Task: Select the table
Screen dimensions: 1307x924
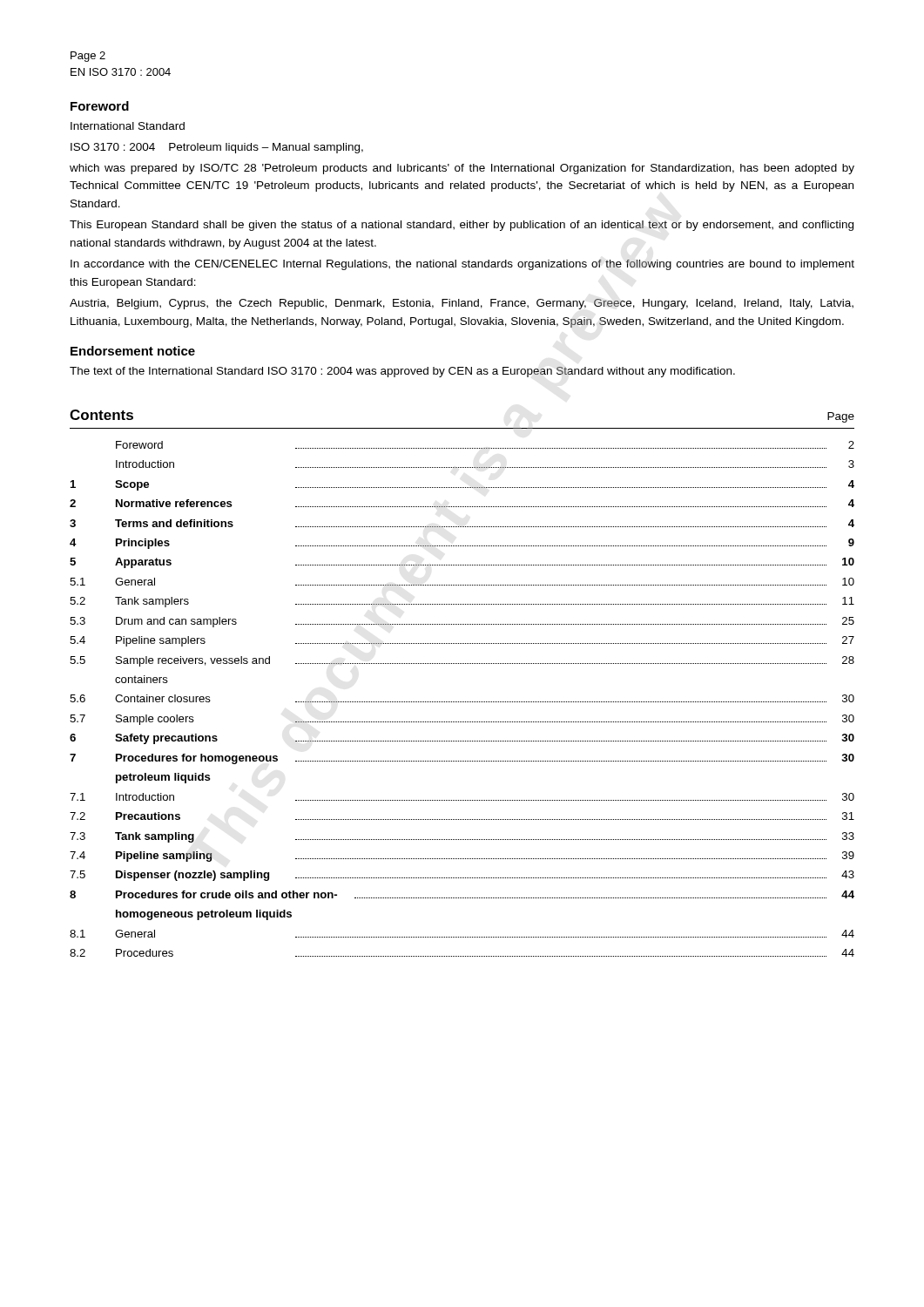Action: click(462, 699)
